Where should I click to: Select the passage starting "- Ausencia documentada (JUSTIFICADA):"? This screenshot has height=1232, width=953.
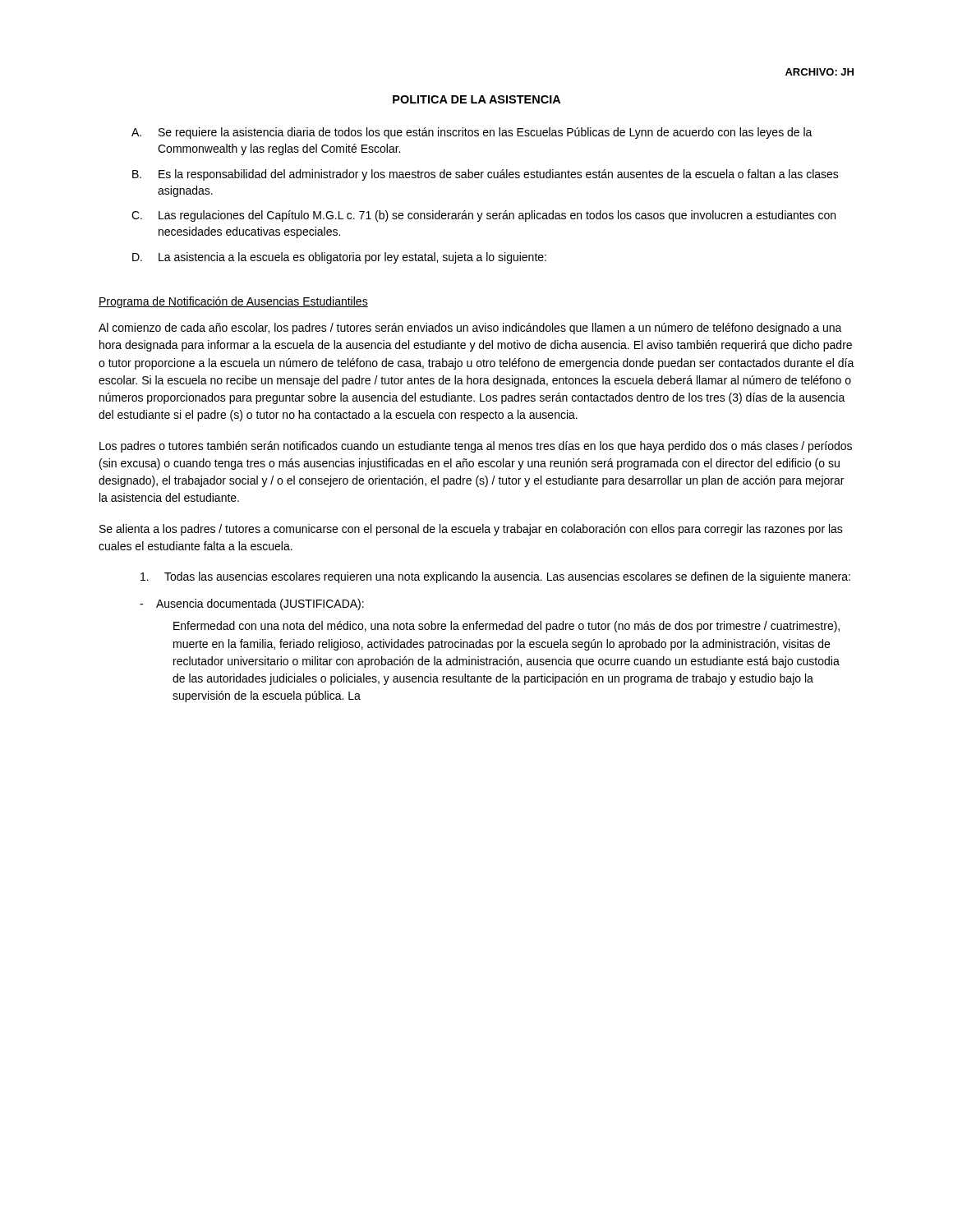(x=252, y=604)
